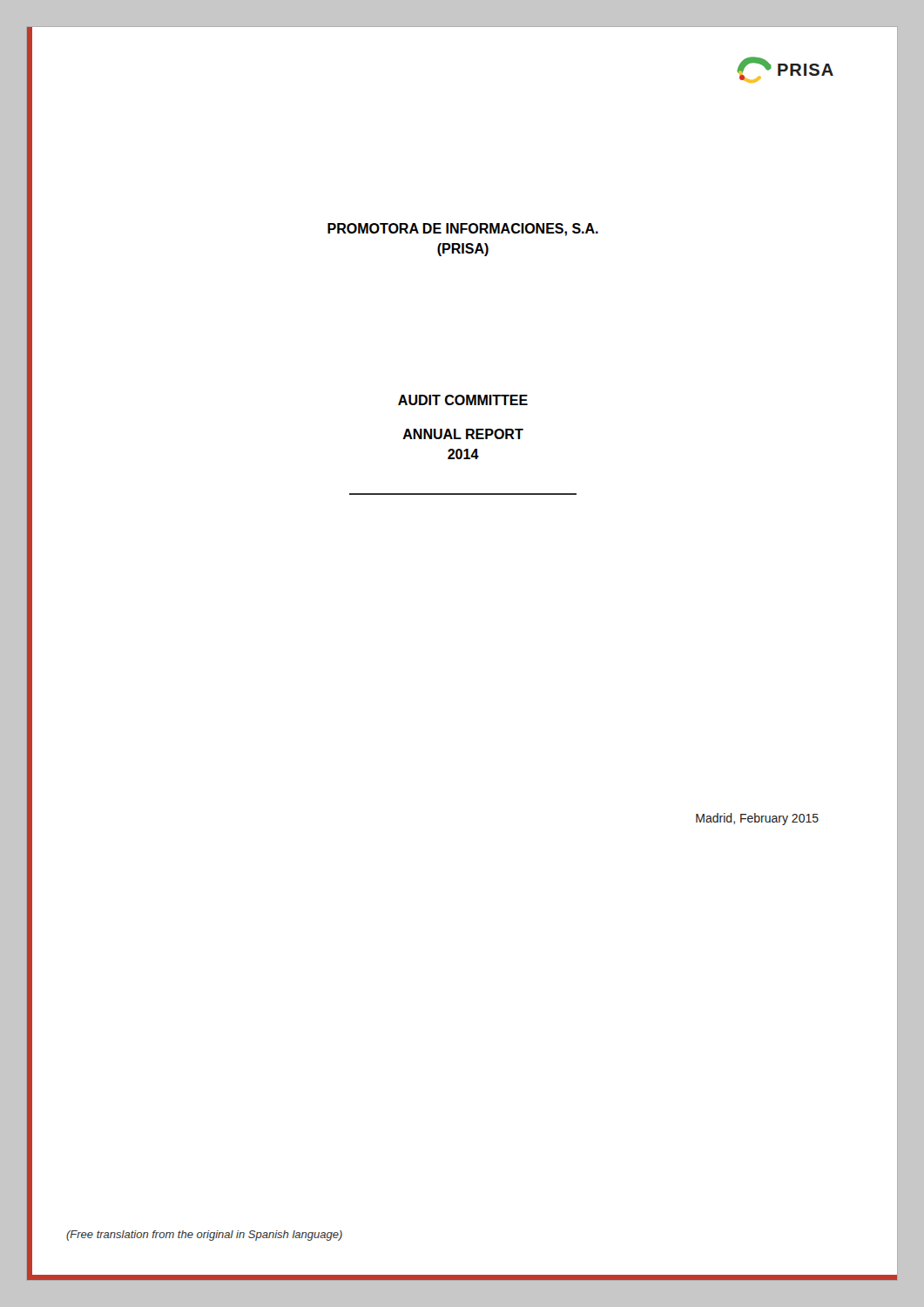Image resolution: width=924 pixels, height=1307 pixels.
Task: Find "Madrid, February 2015" on this page
Action: [757, 818]
